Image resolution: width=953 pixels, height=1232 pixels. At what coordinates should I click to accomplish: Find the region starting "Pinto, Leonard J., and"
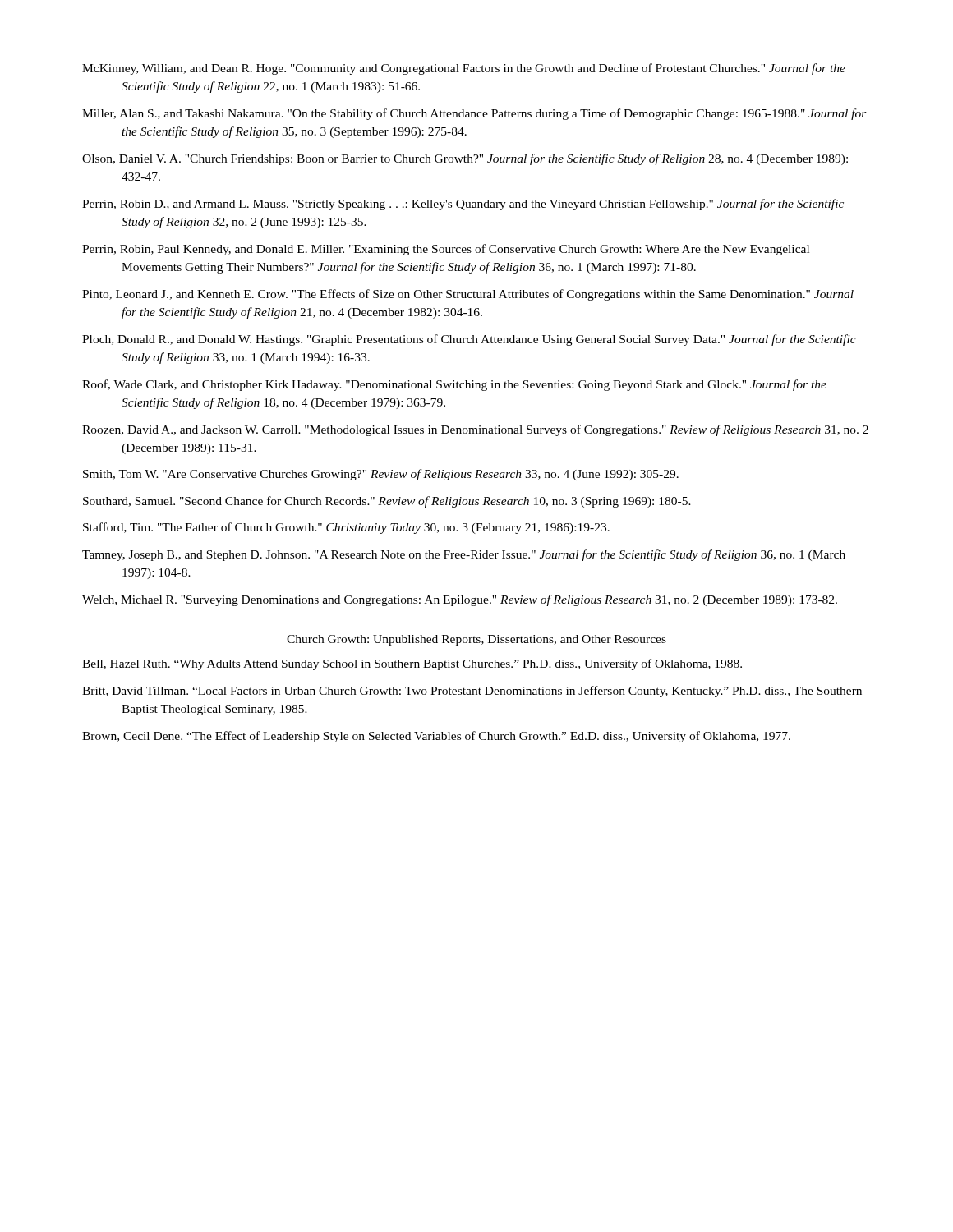point(468,303)
